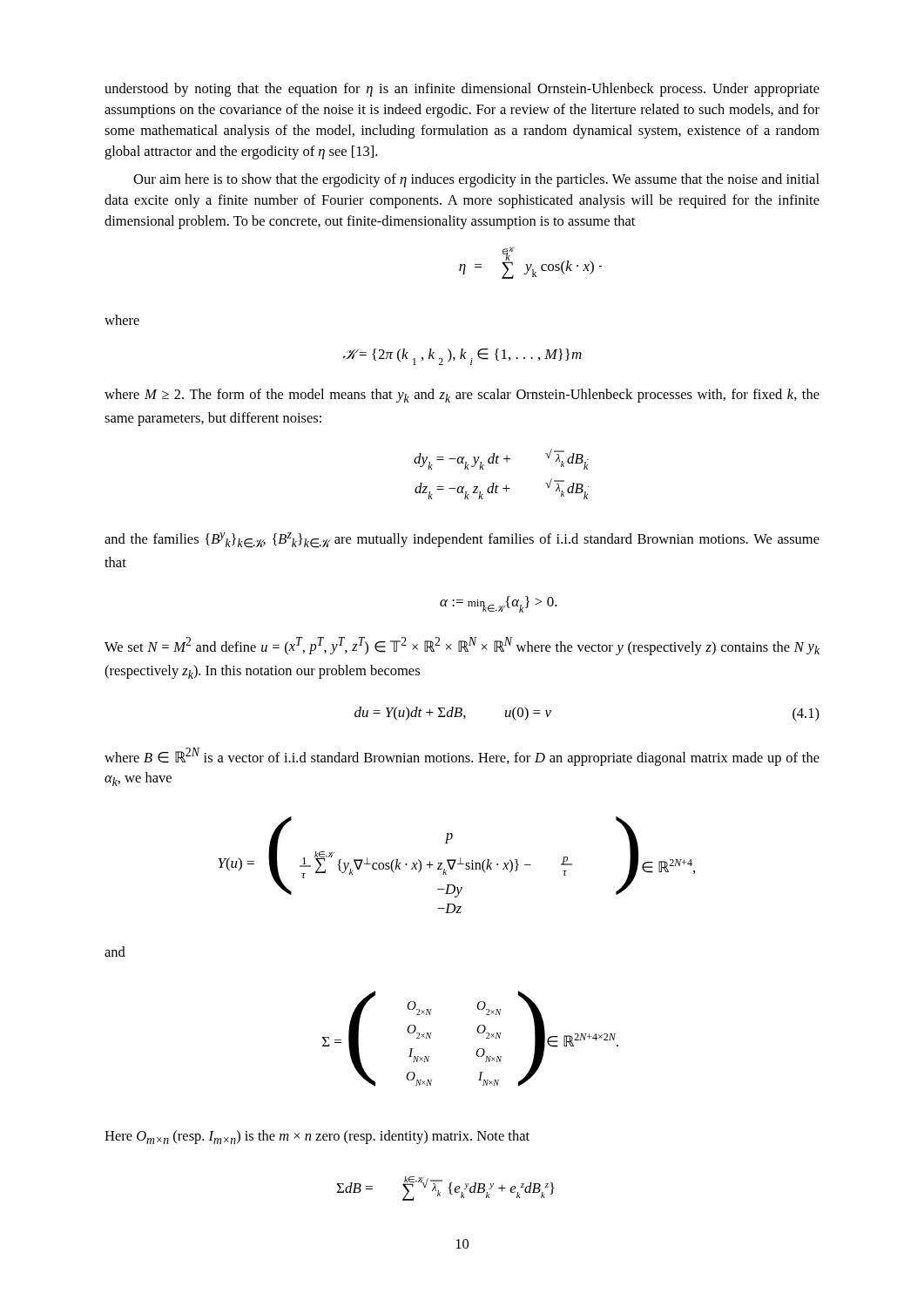Point to the block starting "ΣdB = k∈𝒦 ∑ √ λk"
Screen dimensions: 1307x924
[462, 1188]
